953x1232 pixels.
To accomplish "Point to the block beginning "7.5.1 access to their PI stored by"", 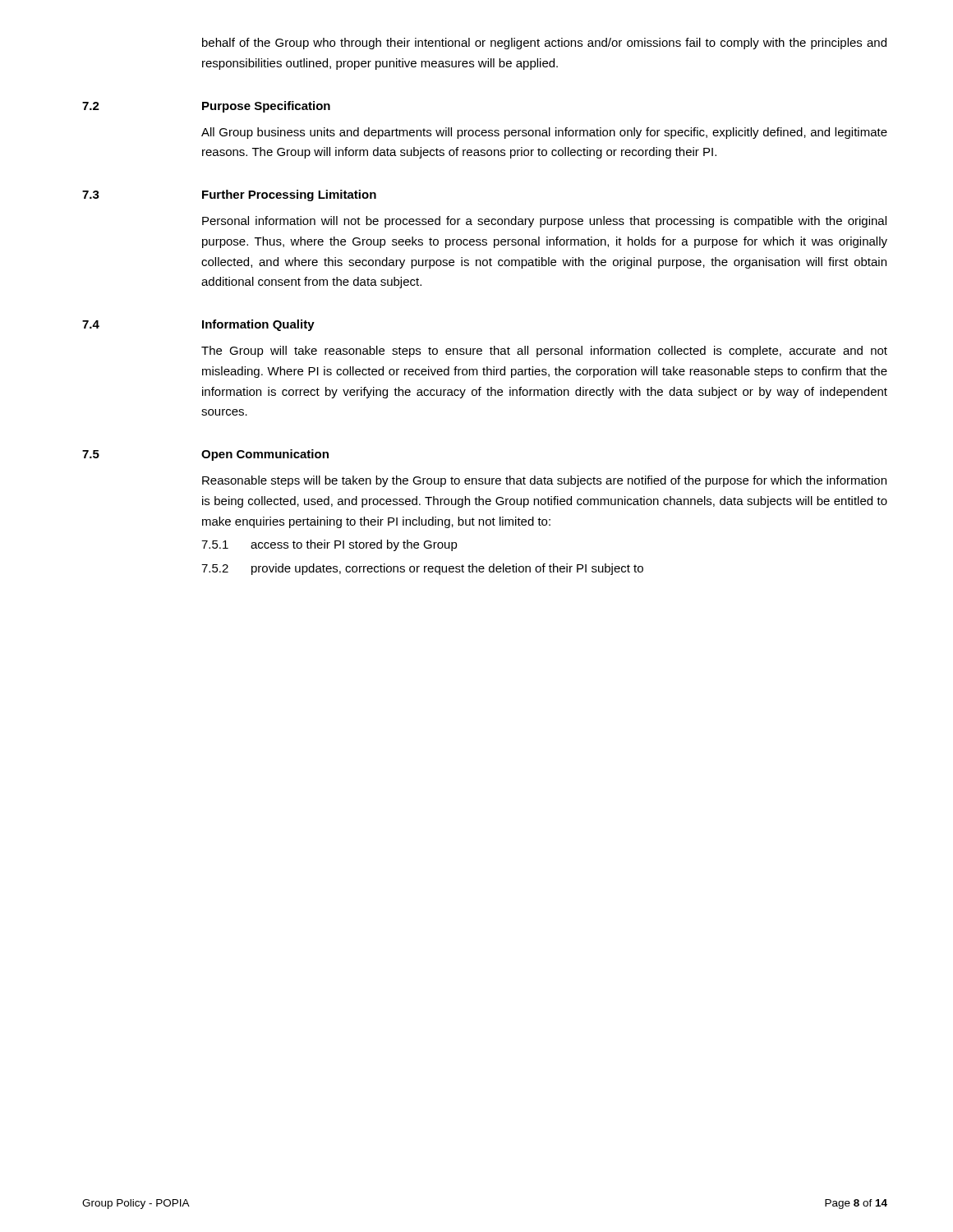I will [329, 545].
